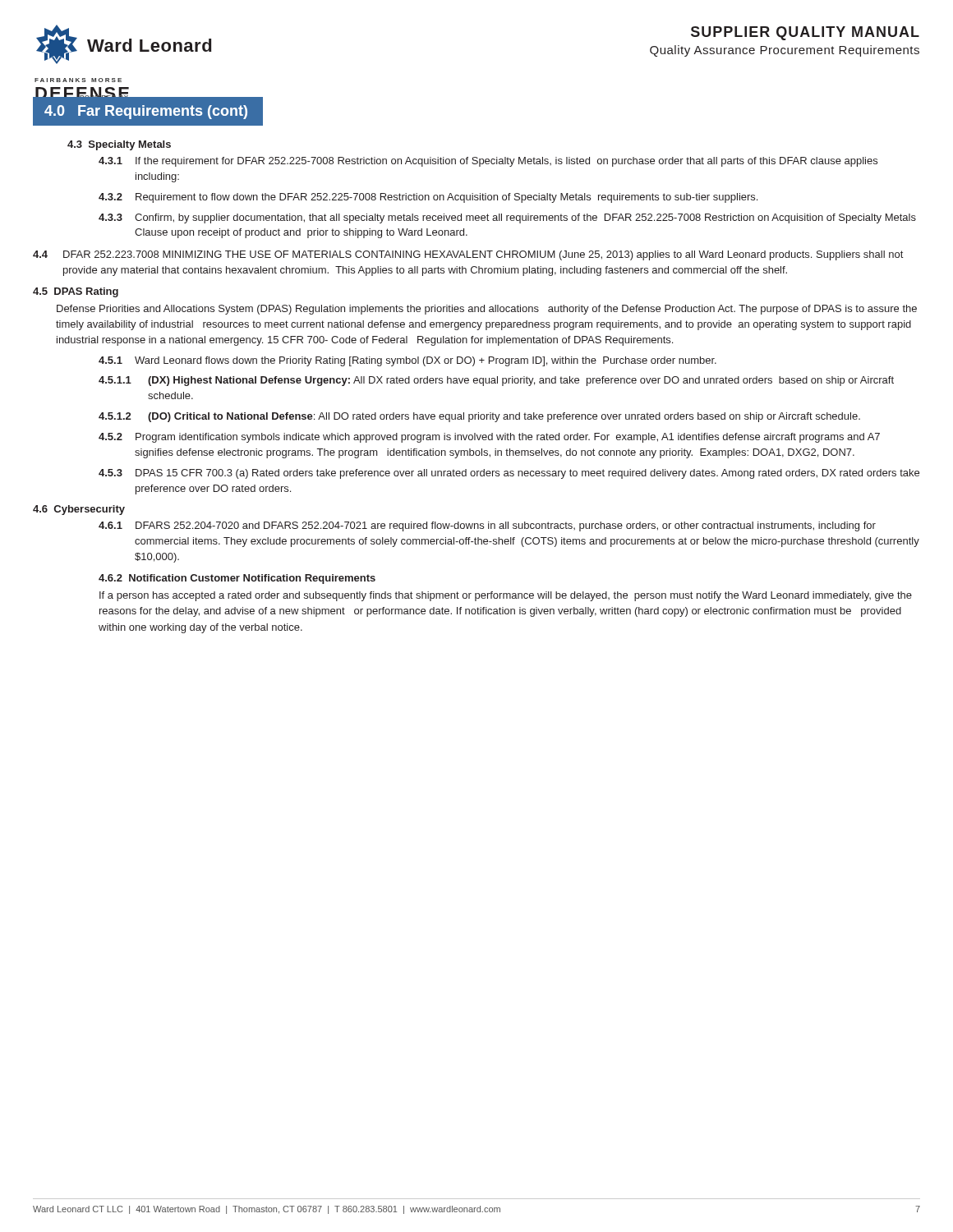Select the element starting "4.5.2 Program identification symbols indicate which approved program"

coord(509,445)
